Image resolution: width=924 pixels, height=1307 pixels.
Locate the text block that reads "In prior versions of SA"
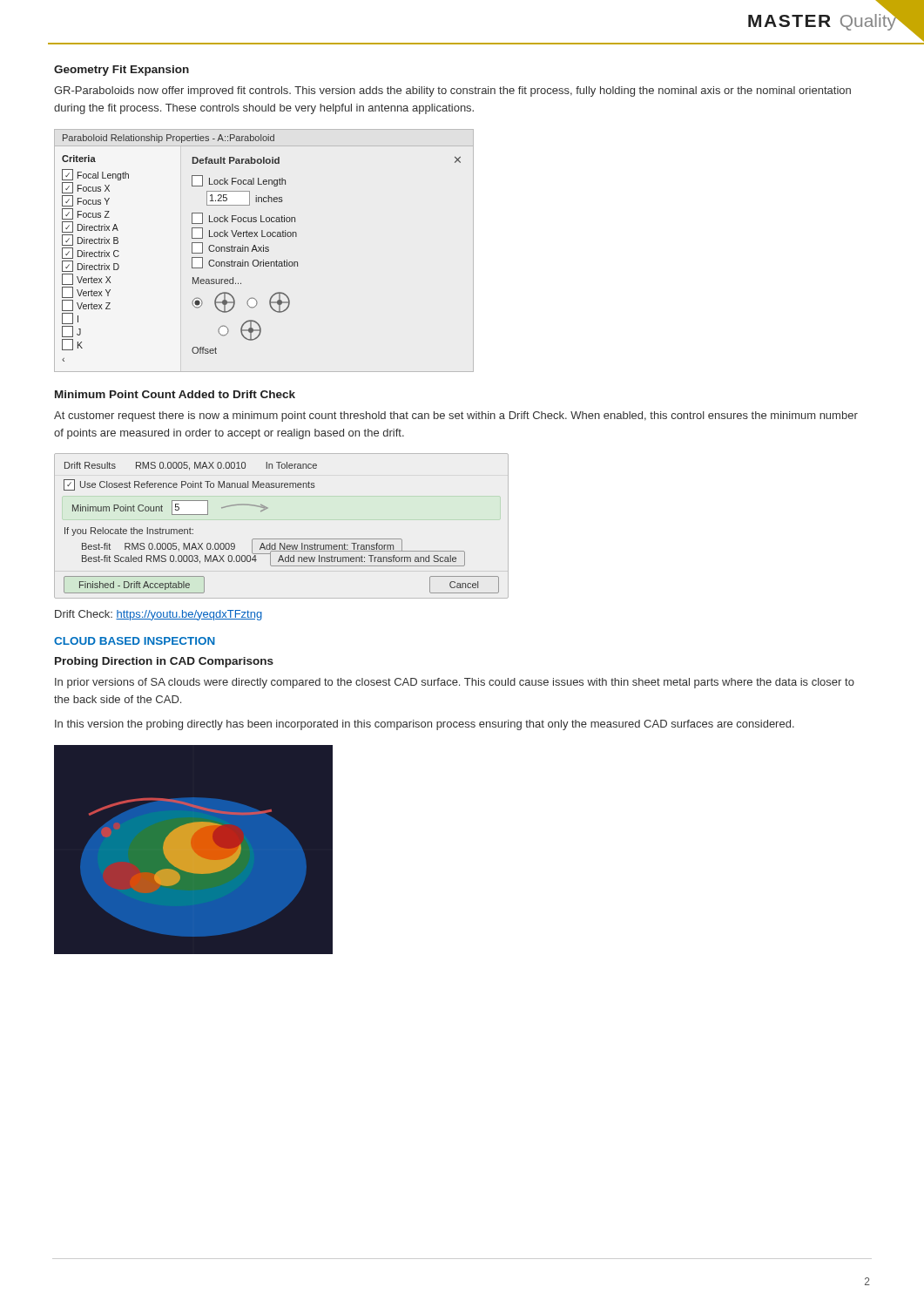tap(454, 690)
